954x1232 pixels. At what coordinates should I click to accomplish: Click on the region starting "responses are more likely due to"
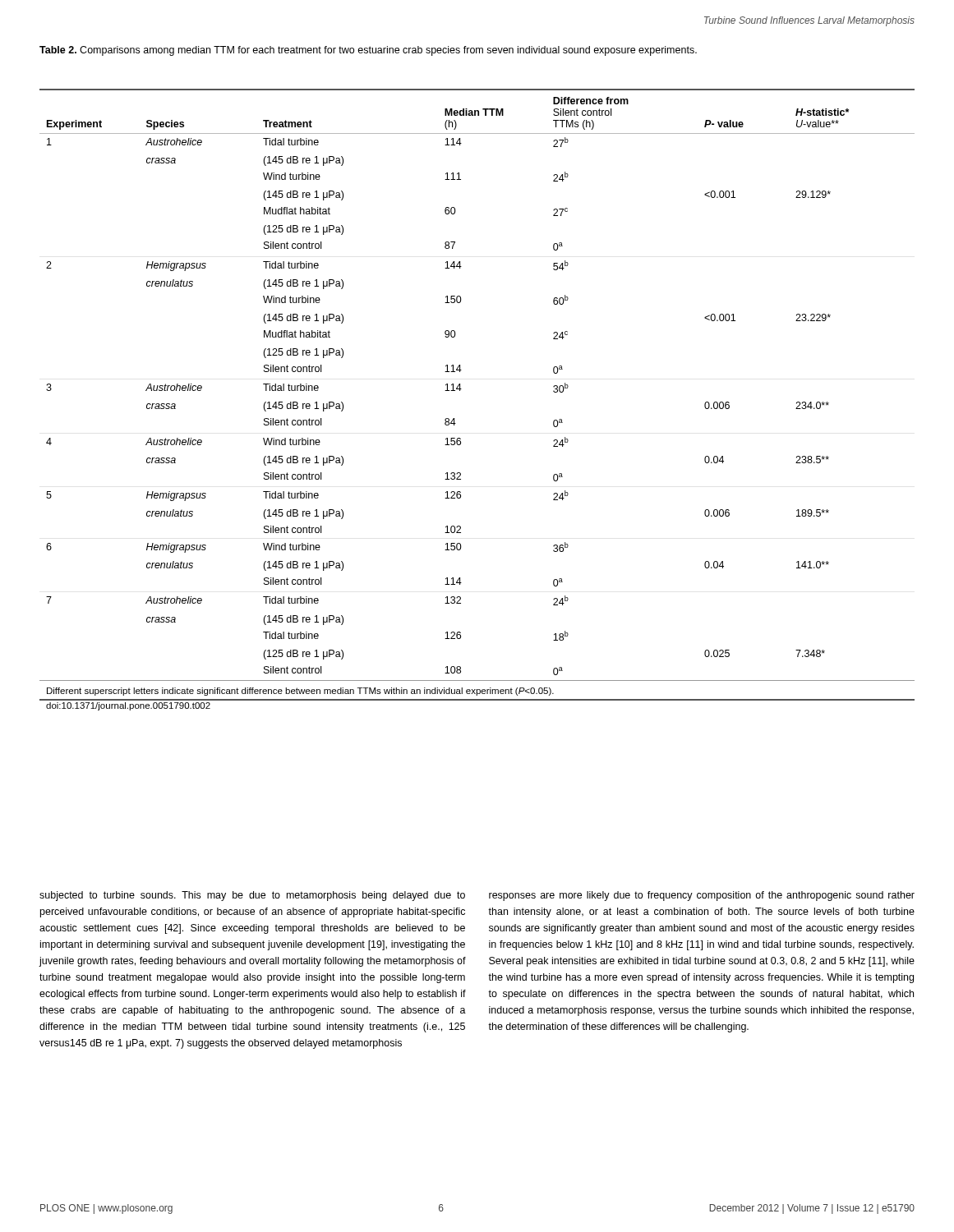click(x=702, y=961)
